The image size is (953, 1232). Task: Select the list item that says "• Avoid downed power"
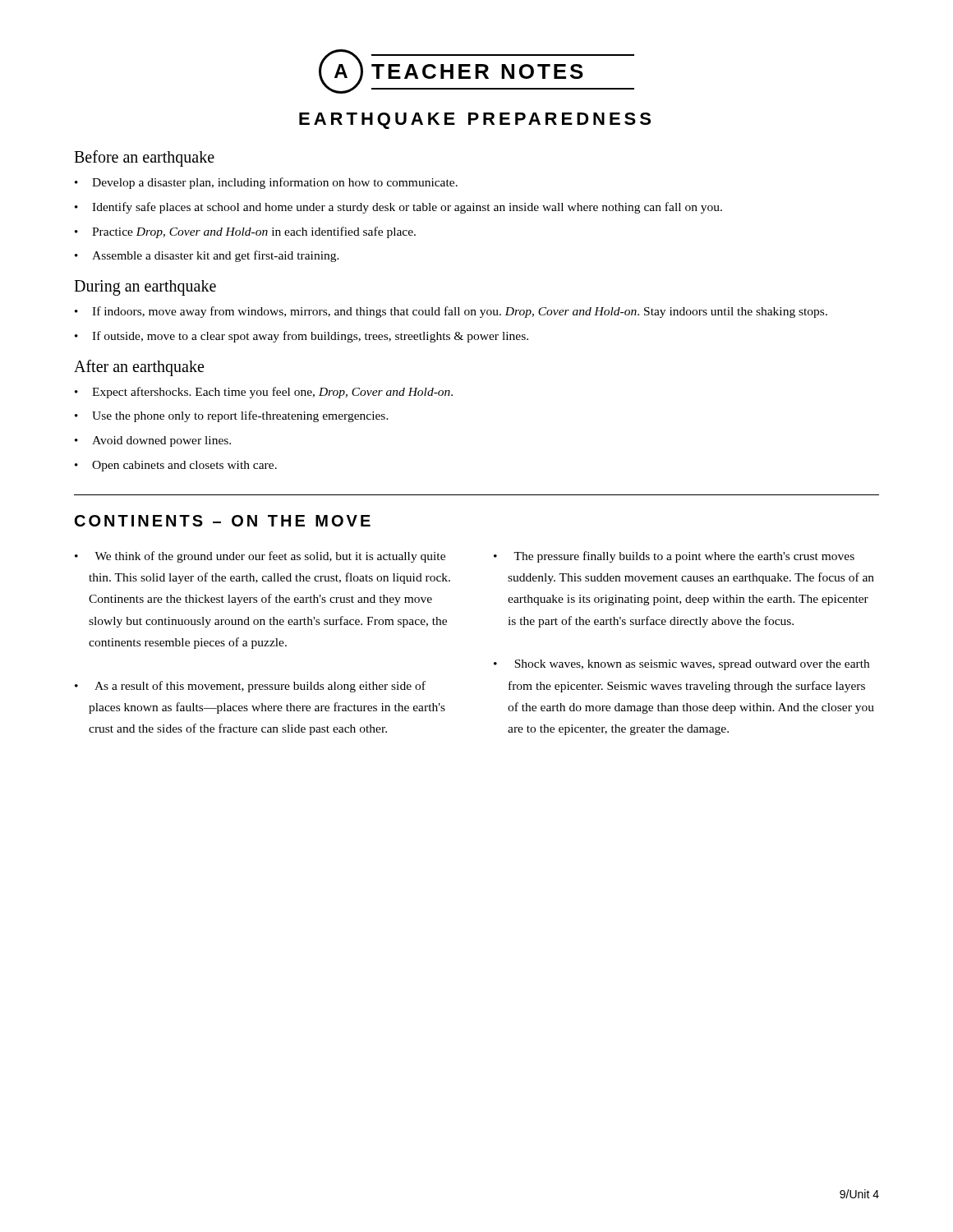click(x=153, y=441)
